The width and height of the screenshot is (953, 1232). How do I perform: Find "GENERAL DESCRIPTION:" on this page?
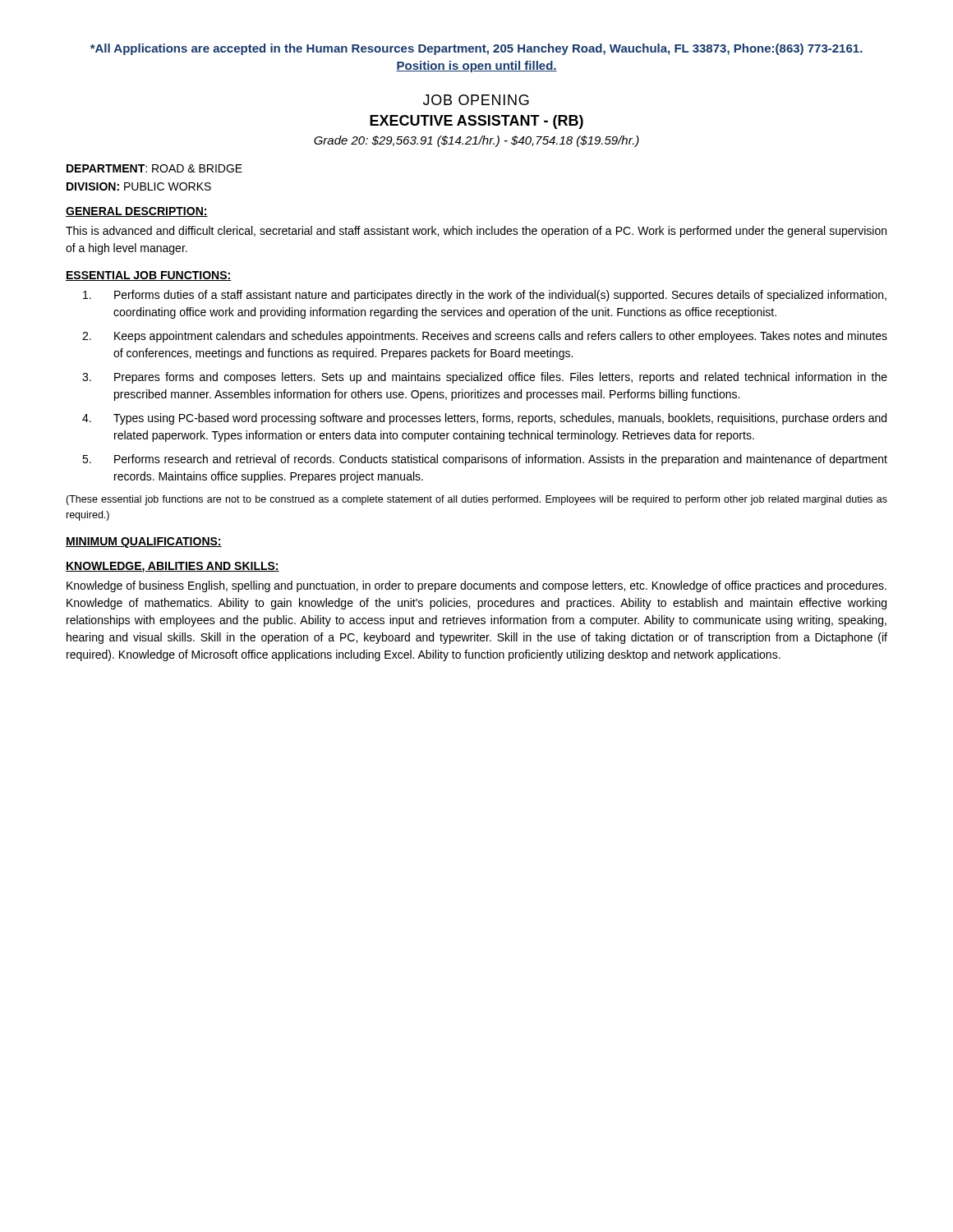point(137,211)
